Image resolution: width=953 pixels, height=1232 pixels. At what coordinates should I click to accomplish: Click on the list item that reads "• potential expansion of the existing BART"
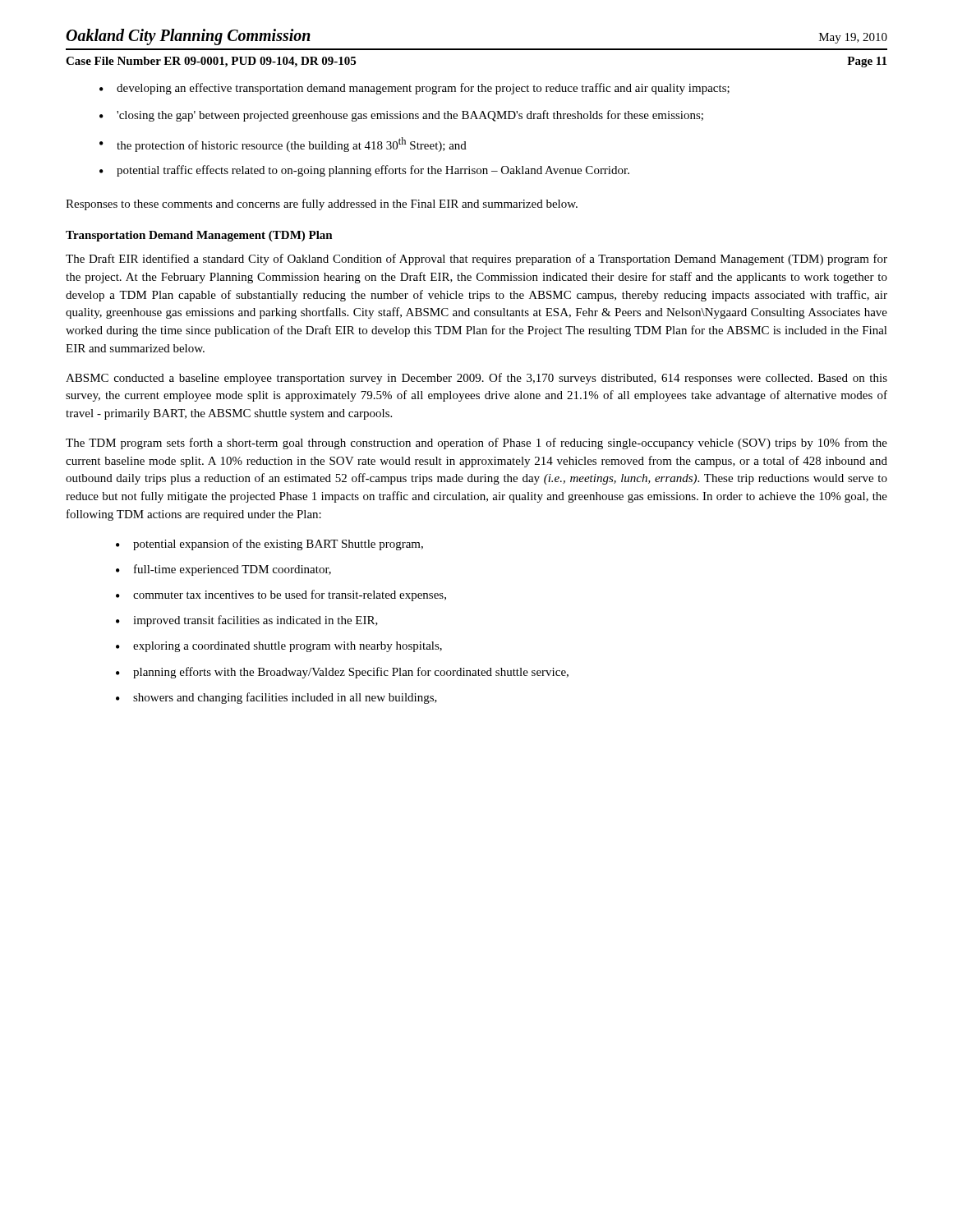[x=269, y=546]
